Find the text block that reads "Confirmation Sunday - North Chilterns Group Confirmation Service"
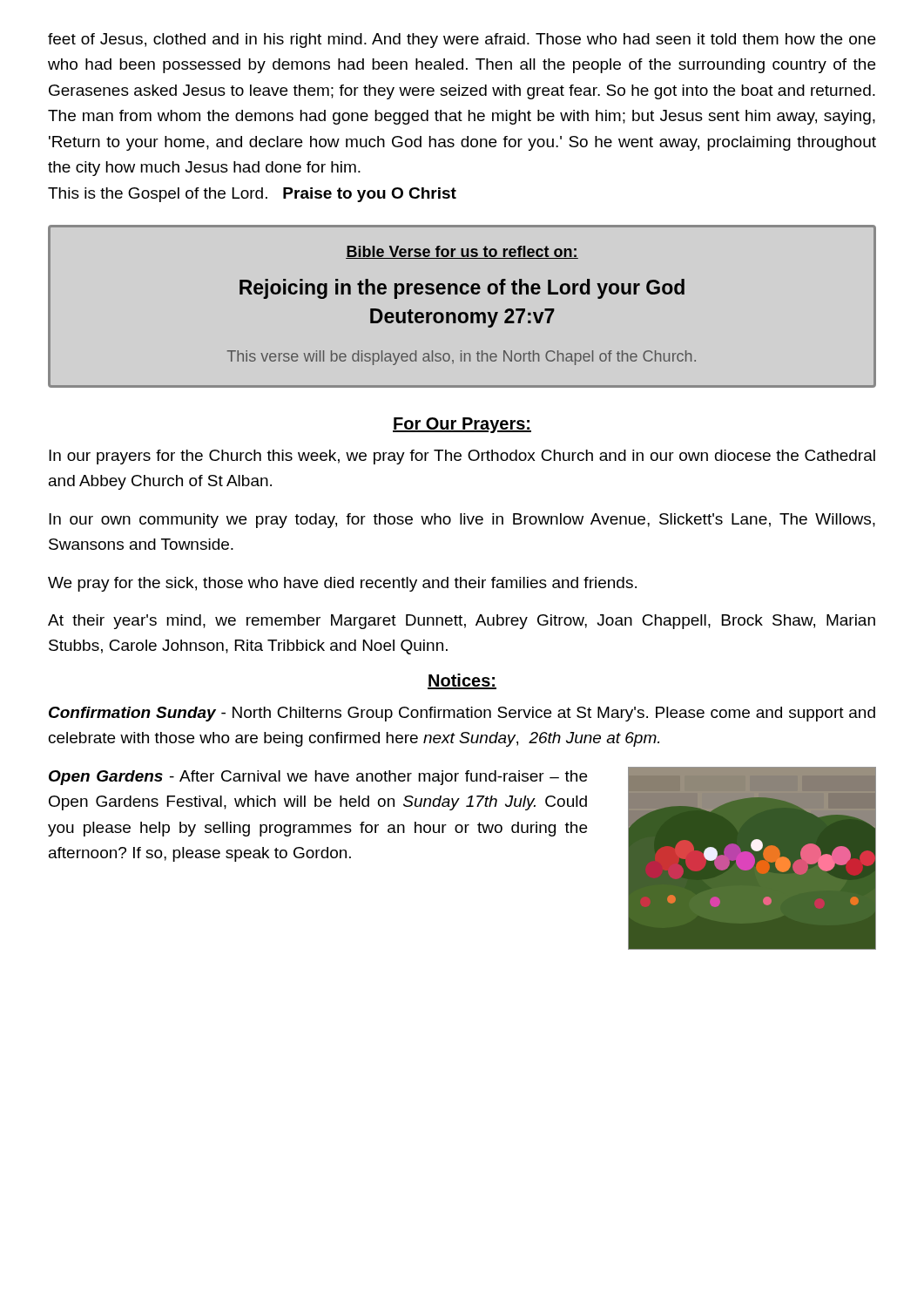The width and height of the screenshot is (924, 1307). point(462,725)
